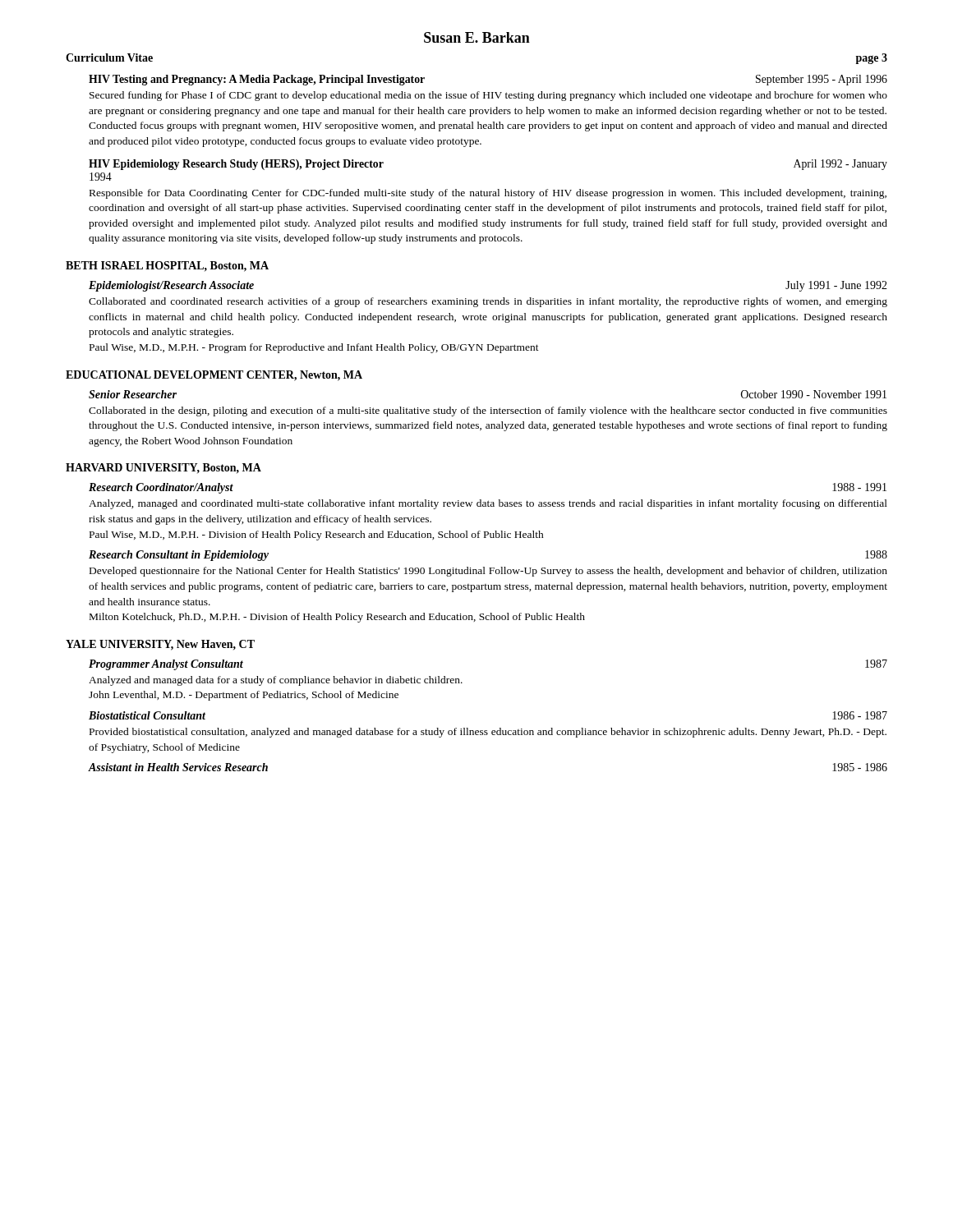The image size is (953, 1232).
Task: Find the text block that reads "Provided biostatistical consultation, analyzed"
Action: (488, 739)
